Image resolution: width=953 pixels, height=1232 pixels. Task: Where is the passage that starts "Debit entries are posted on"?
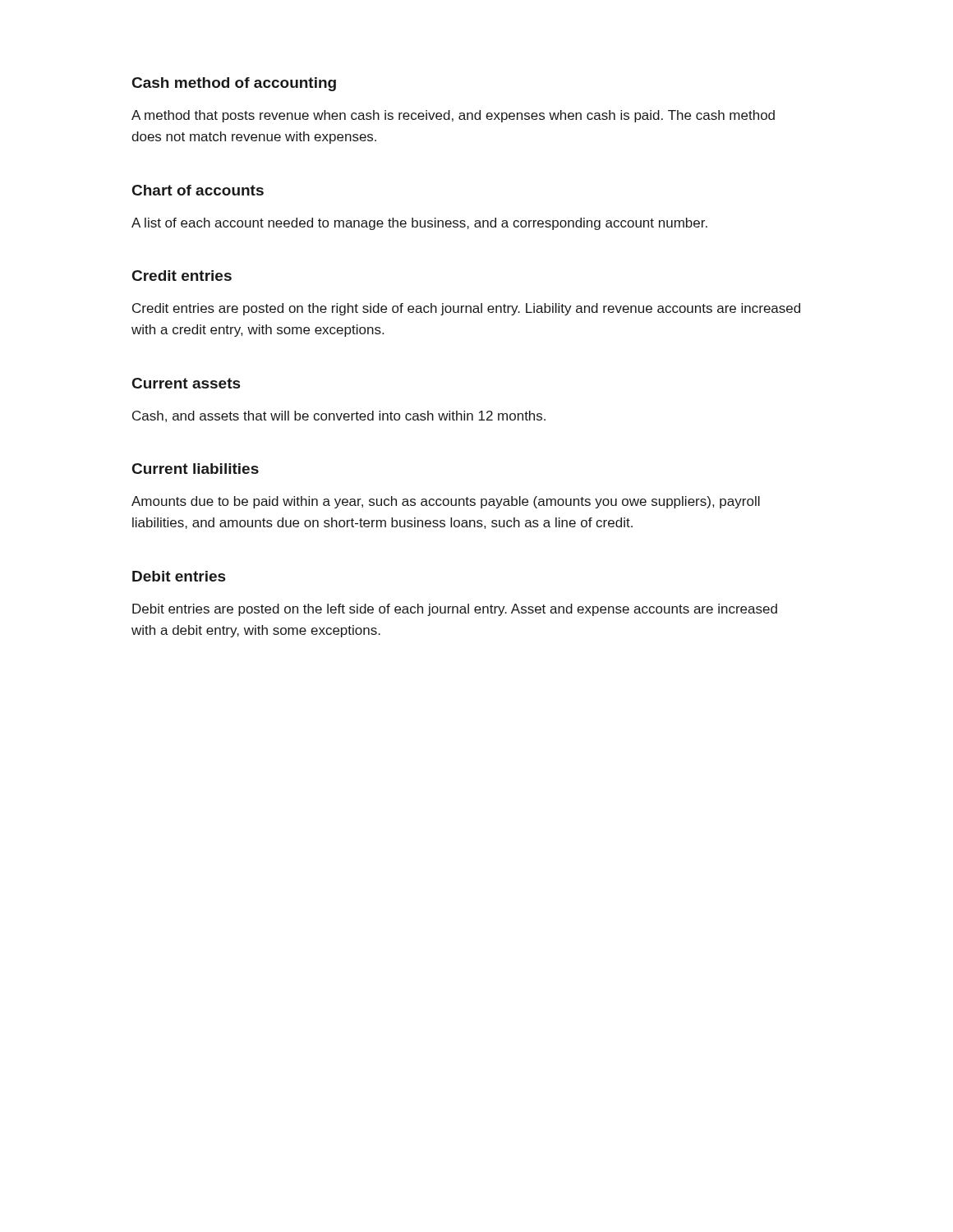coord(455,620)
